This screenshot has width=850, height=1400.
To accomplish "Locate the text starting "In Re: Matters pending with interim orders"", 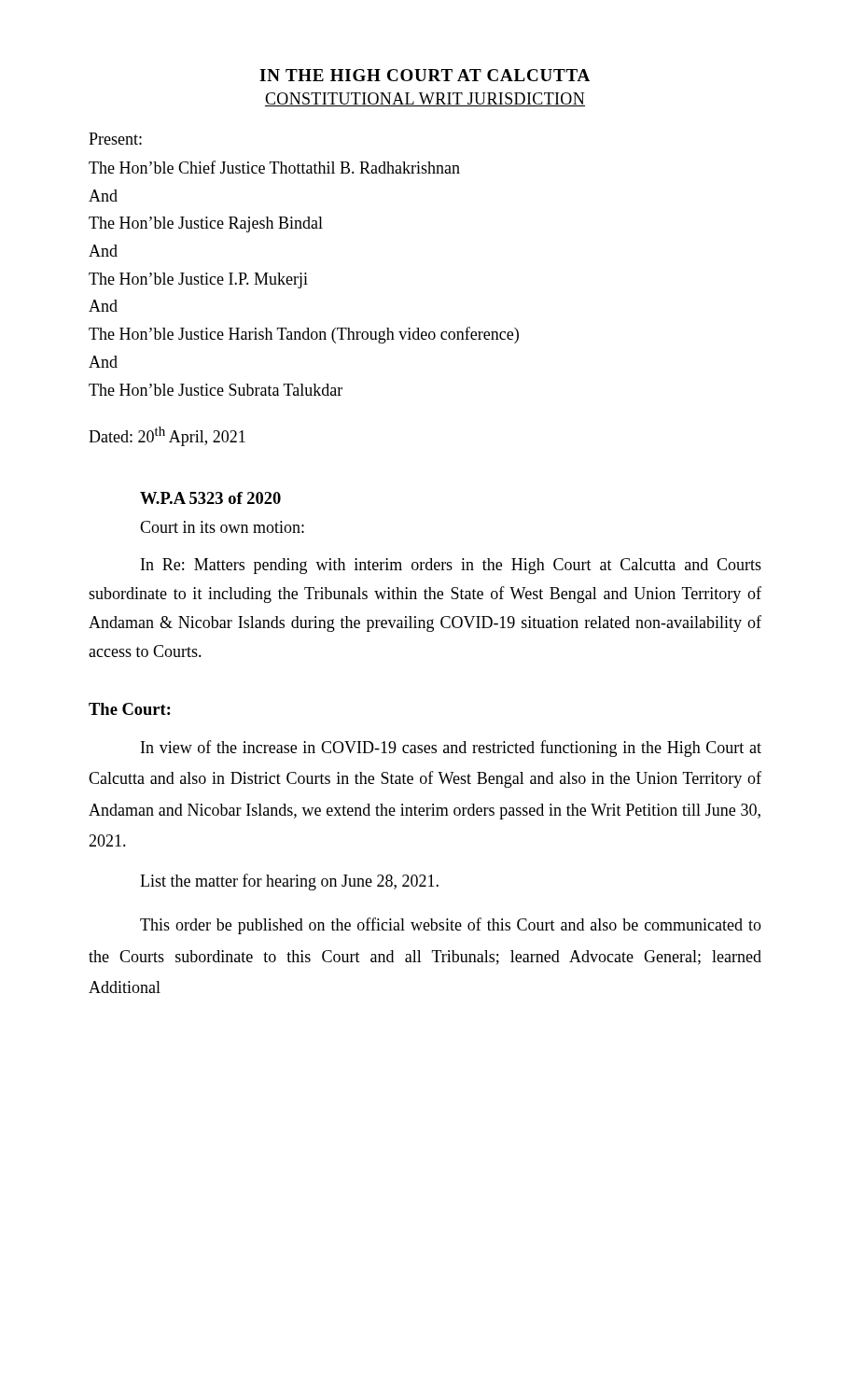I will click(425, 608).
